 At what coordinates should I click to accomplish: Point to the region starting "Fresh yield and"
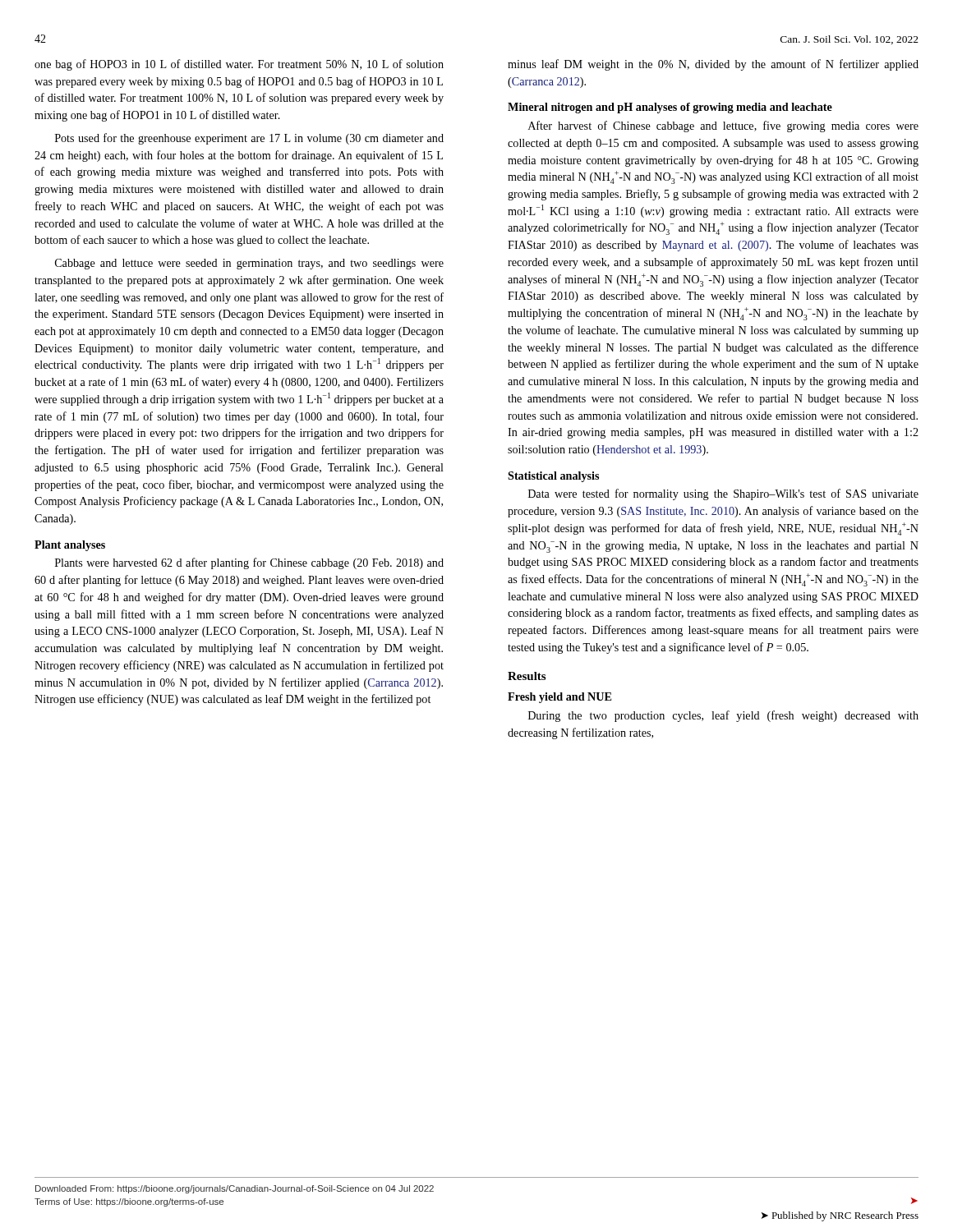(x=560, y=697)
